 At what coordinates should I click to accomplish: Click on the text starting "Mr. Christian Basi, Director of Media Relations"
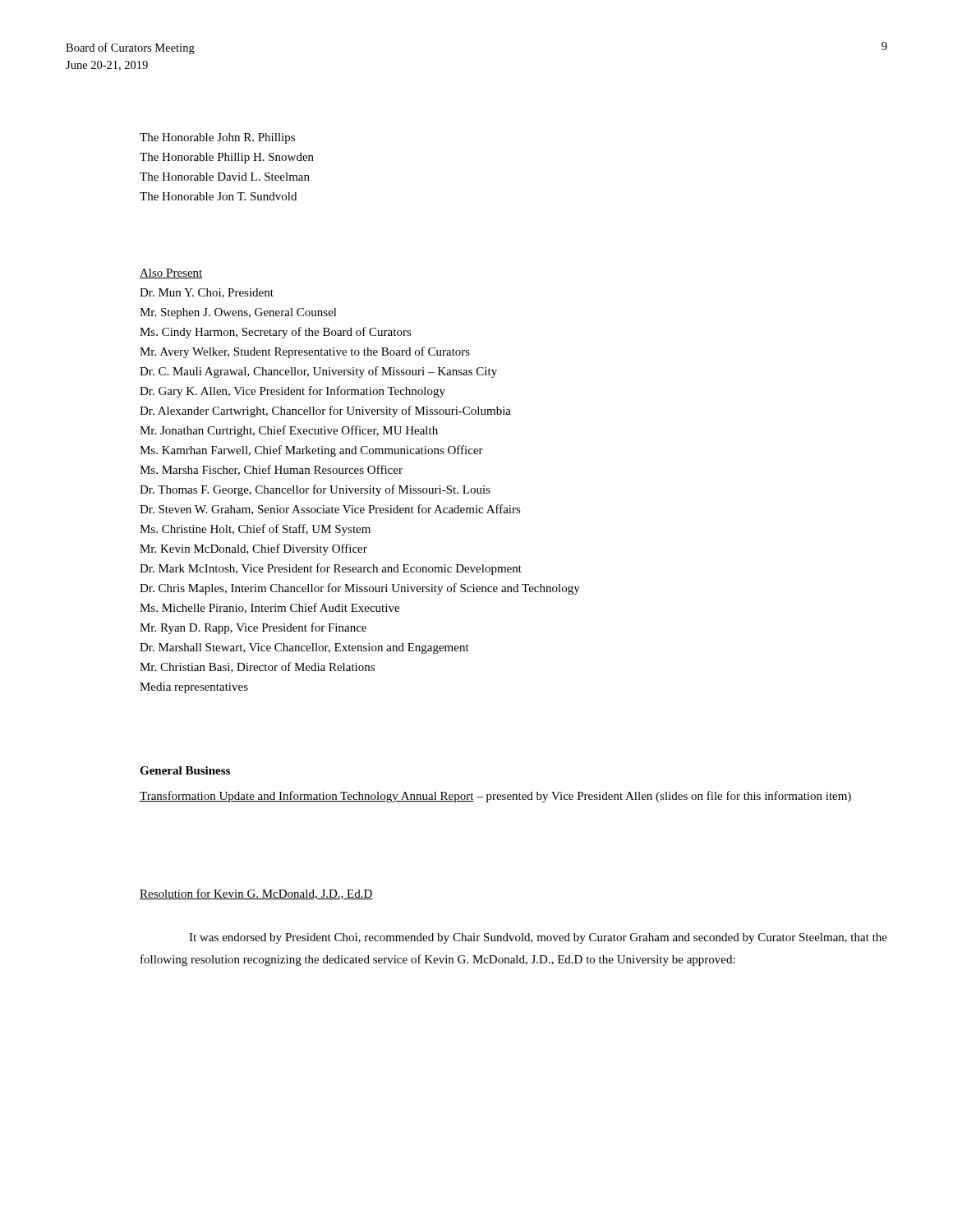(257, 667)
